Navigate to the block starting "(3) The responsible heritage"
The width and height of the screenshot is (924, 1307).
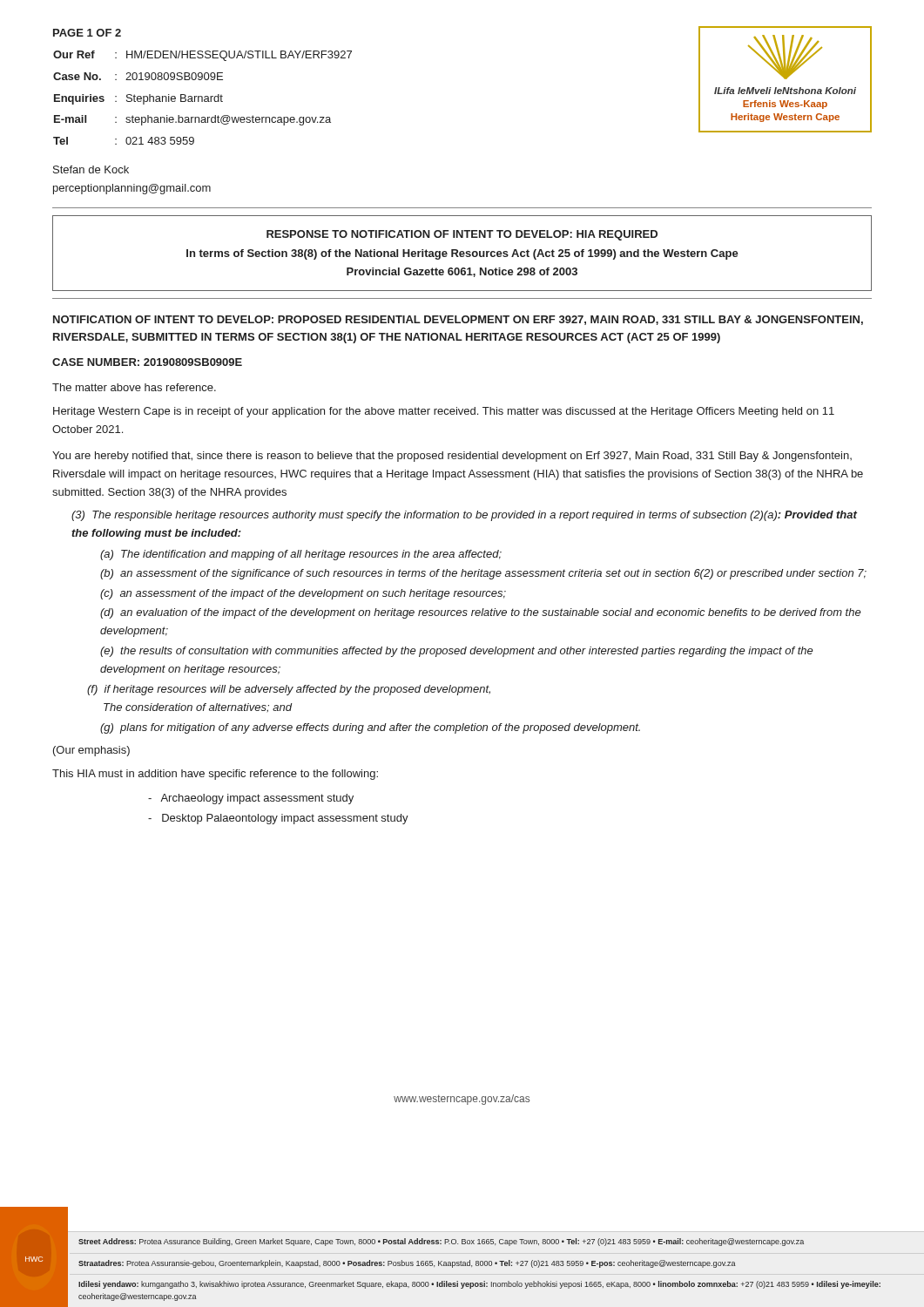pyautogui.click(x=464, y=524)
